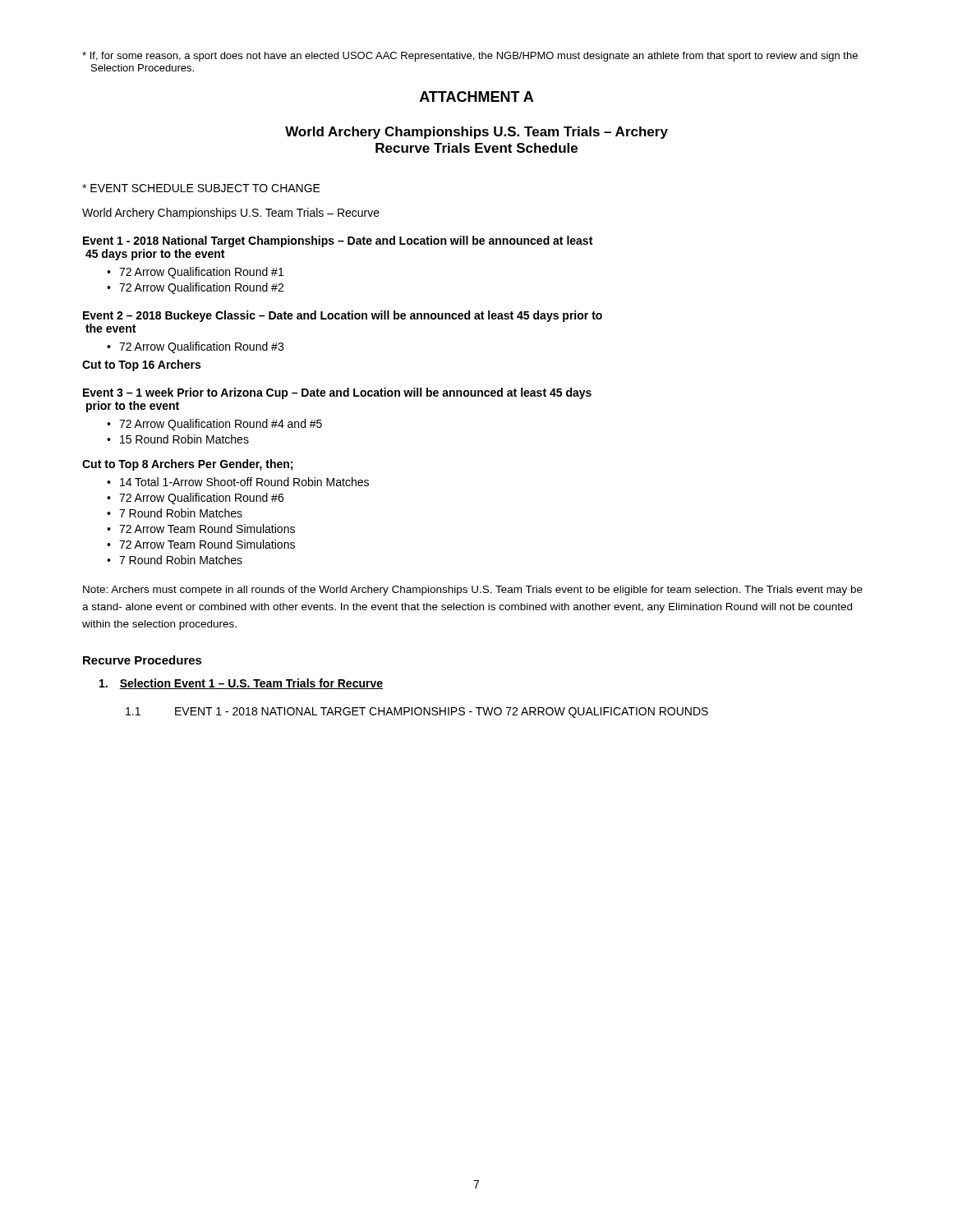The width and height of the screenshot is (953, 1232).
Task: Find "EVENT SCHEDULE SUBJECT TO CHANGE" on this page
Action: (x=201, y=188)
